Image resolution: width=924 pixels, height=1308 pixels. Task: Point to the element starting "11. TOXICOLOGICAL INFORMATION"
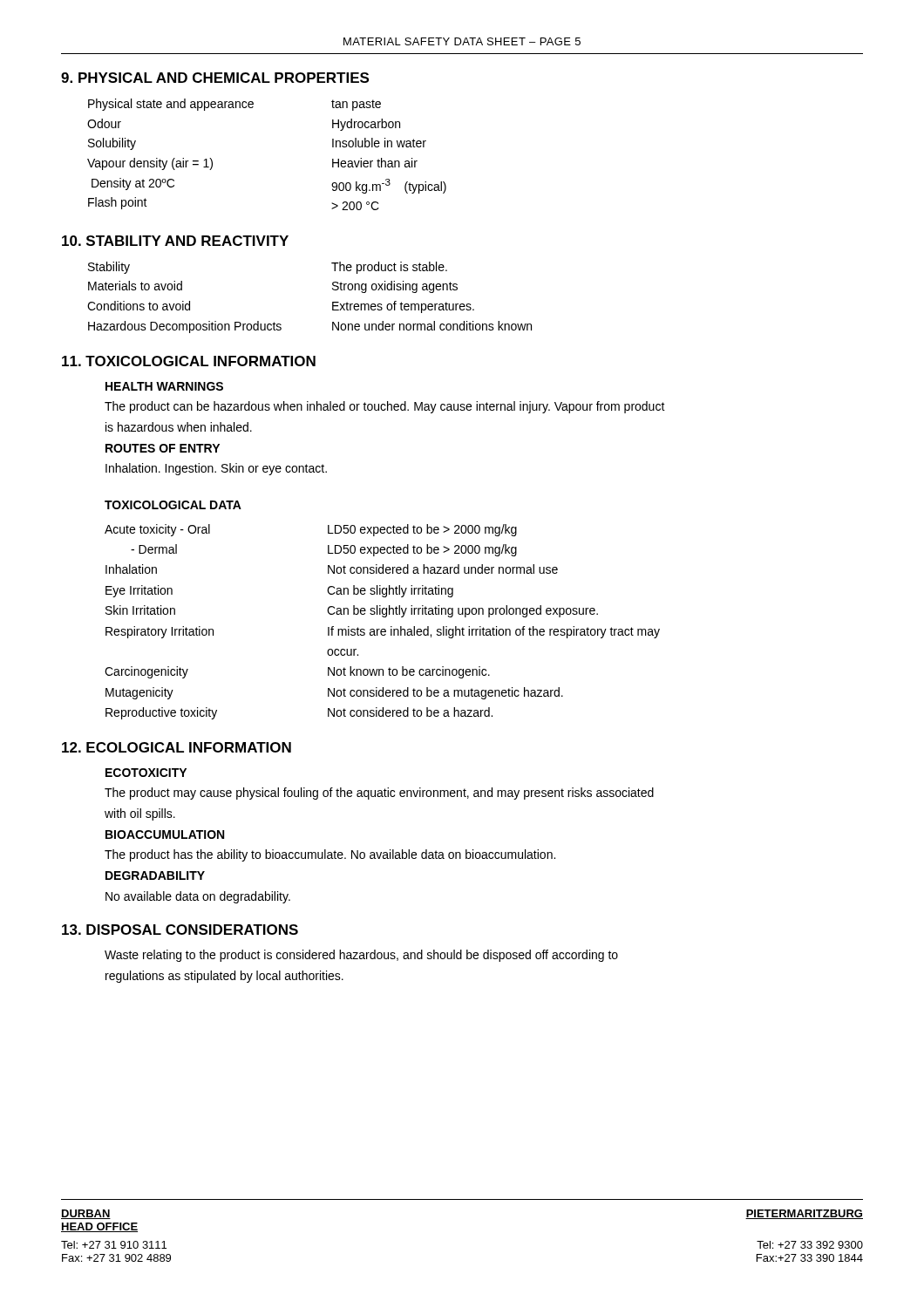189,361
